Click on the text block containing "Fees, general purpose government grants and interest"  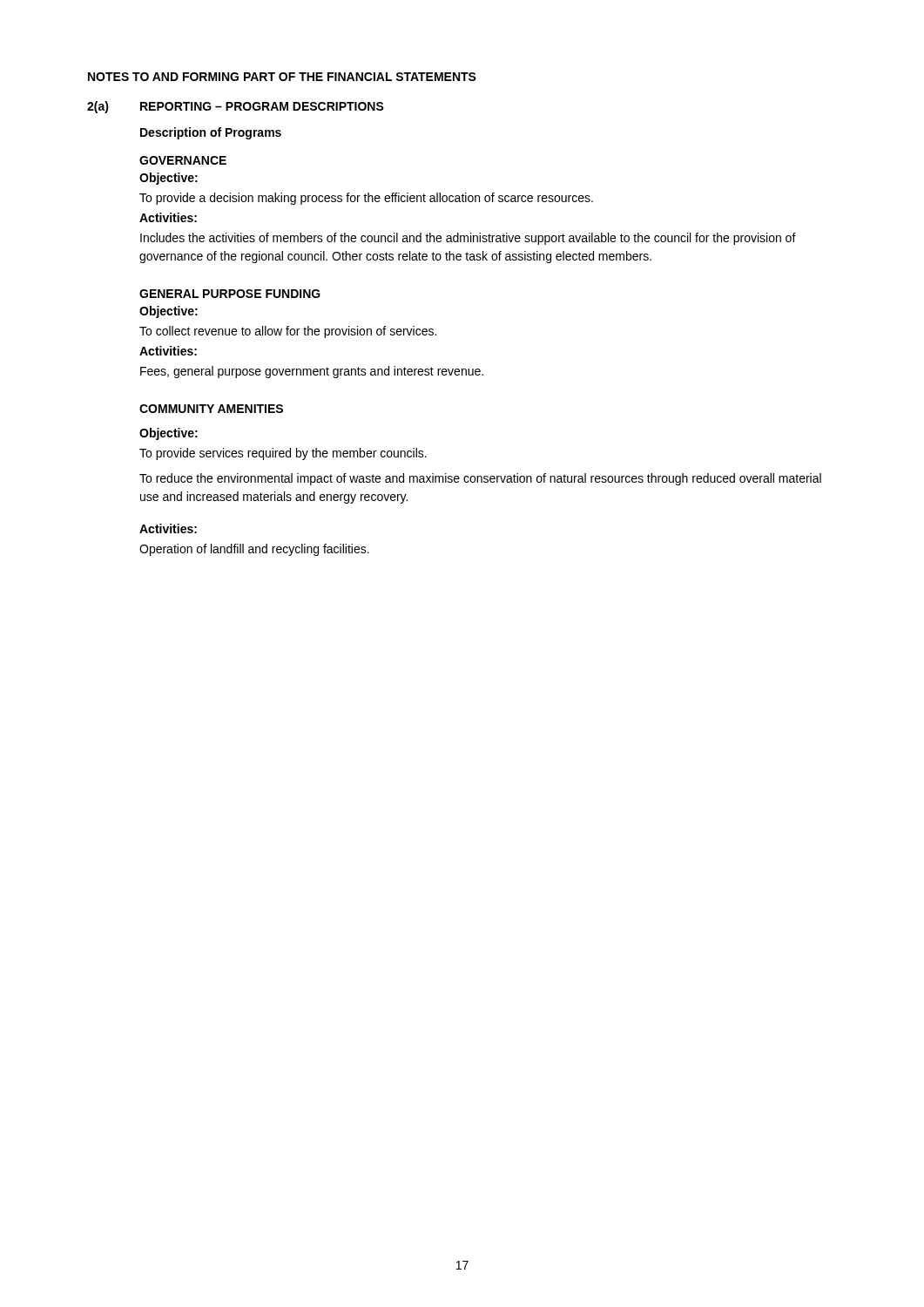click(x=312, y=371)
